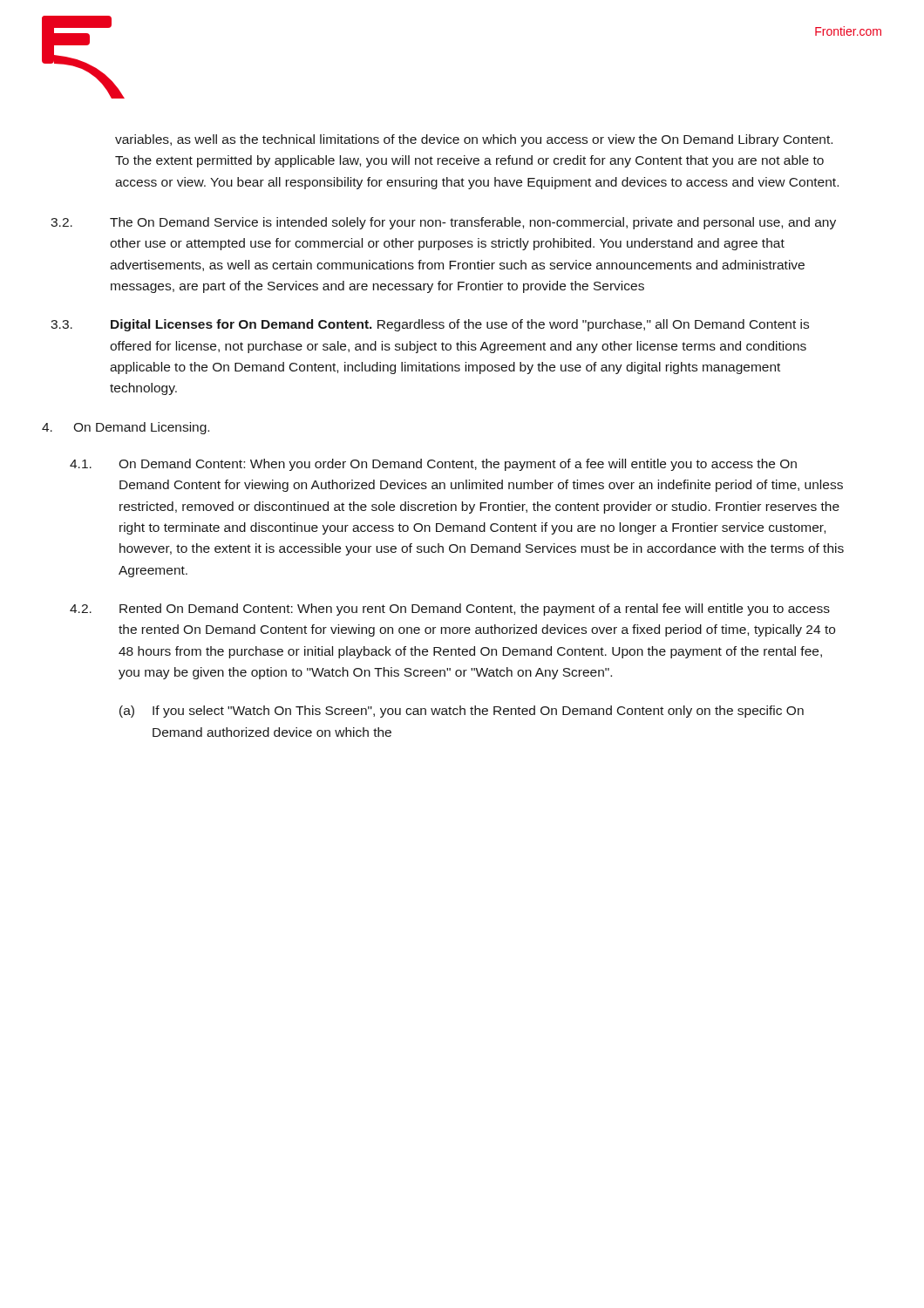Click on the list item that says "3.3. Digital Licenses for On Demand Content. Regardless"

[445, 357]
